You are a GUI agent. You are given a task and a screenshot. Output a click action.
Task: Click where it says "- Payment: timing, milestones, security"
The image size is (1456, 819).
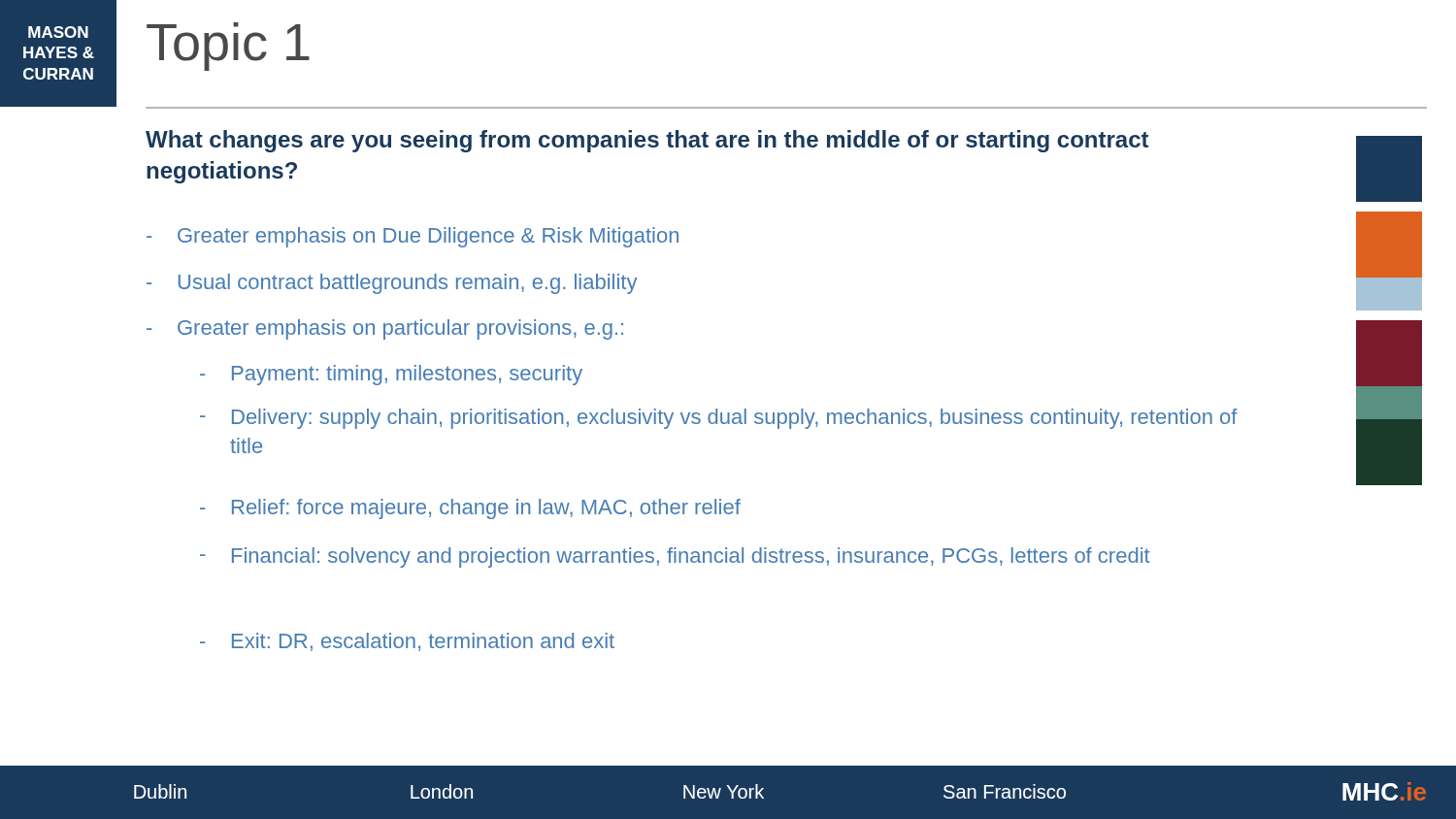[391, 374]
